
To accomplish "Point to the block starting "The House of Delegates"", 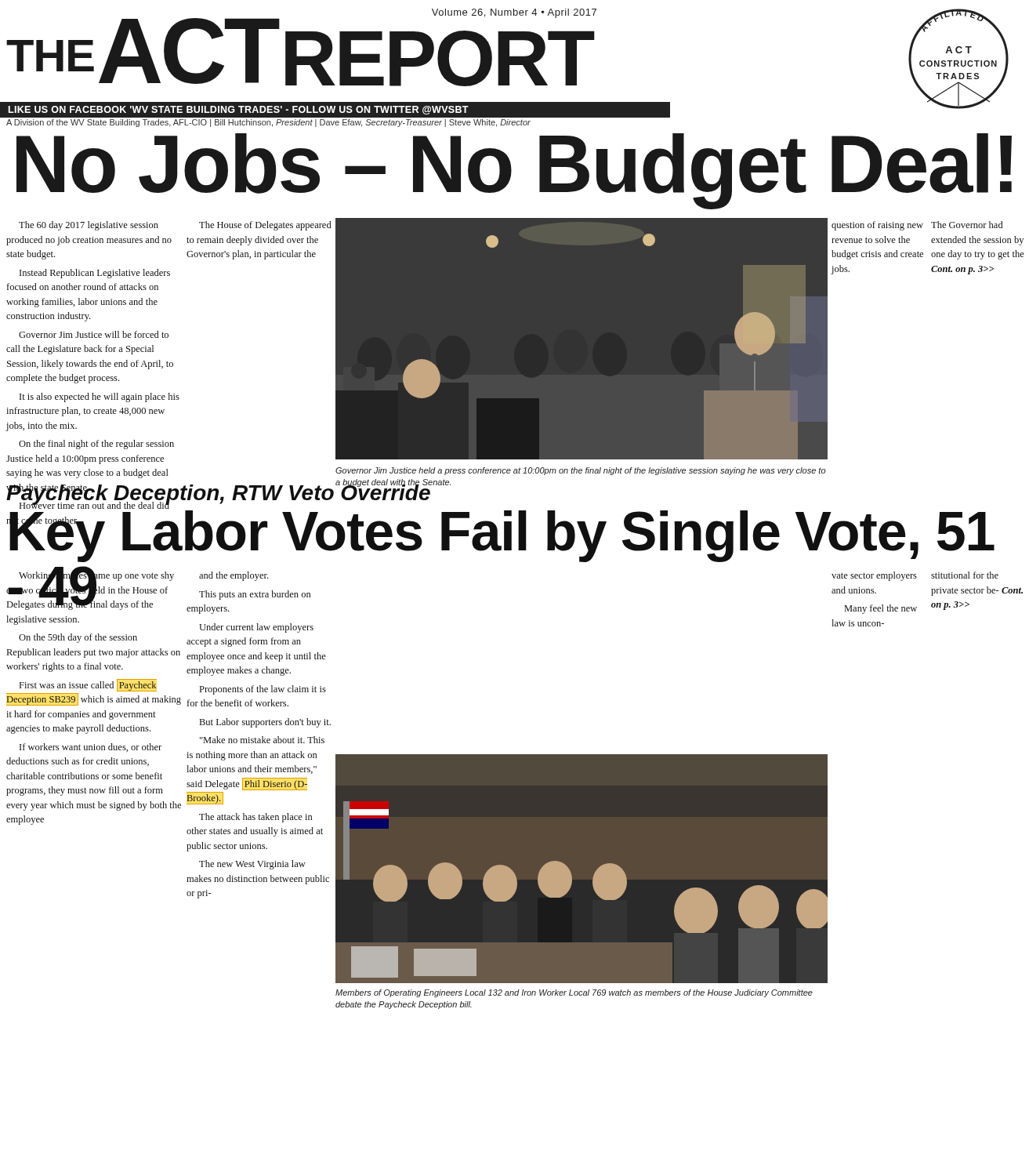I will click(259, 240).
